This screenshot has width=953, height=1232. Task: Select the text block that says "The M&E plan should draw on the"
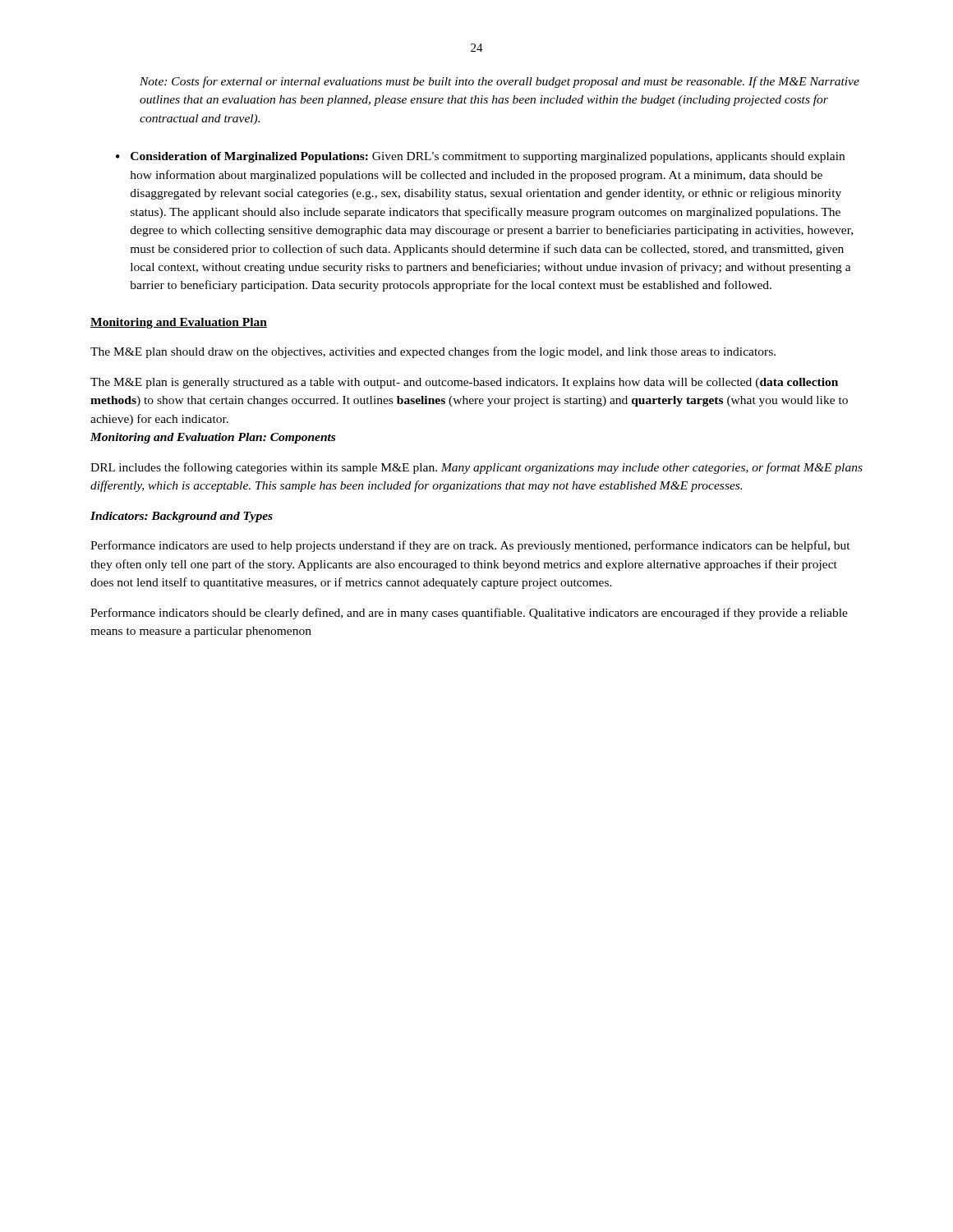(433, 351)
